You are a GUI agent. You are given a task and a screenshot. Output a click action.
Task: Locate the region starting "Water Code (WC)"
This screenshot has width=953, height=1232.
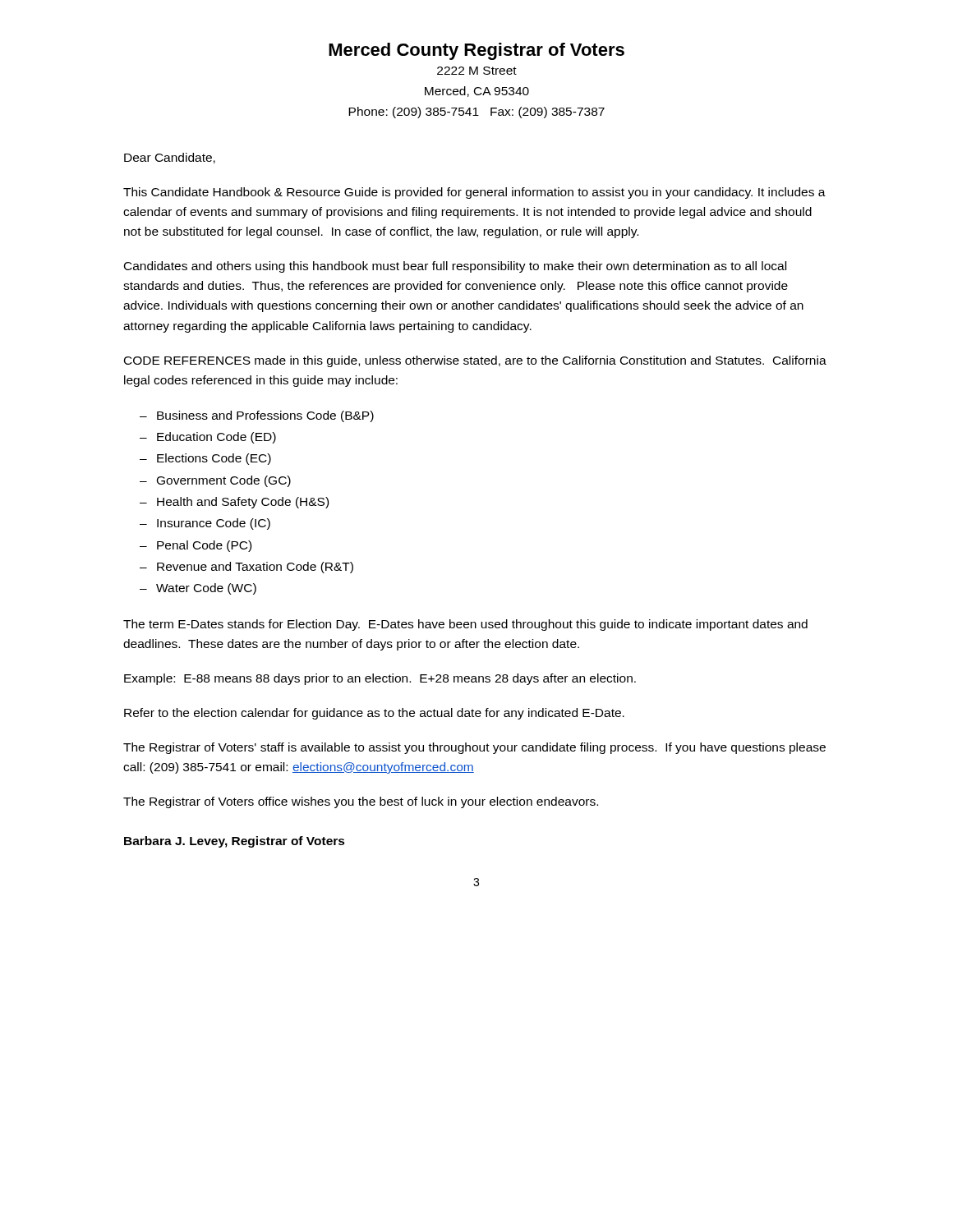pyautogui.click(x=206, y=588)
